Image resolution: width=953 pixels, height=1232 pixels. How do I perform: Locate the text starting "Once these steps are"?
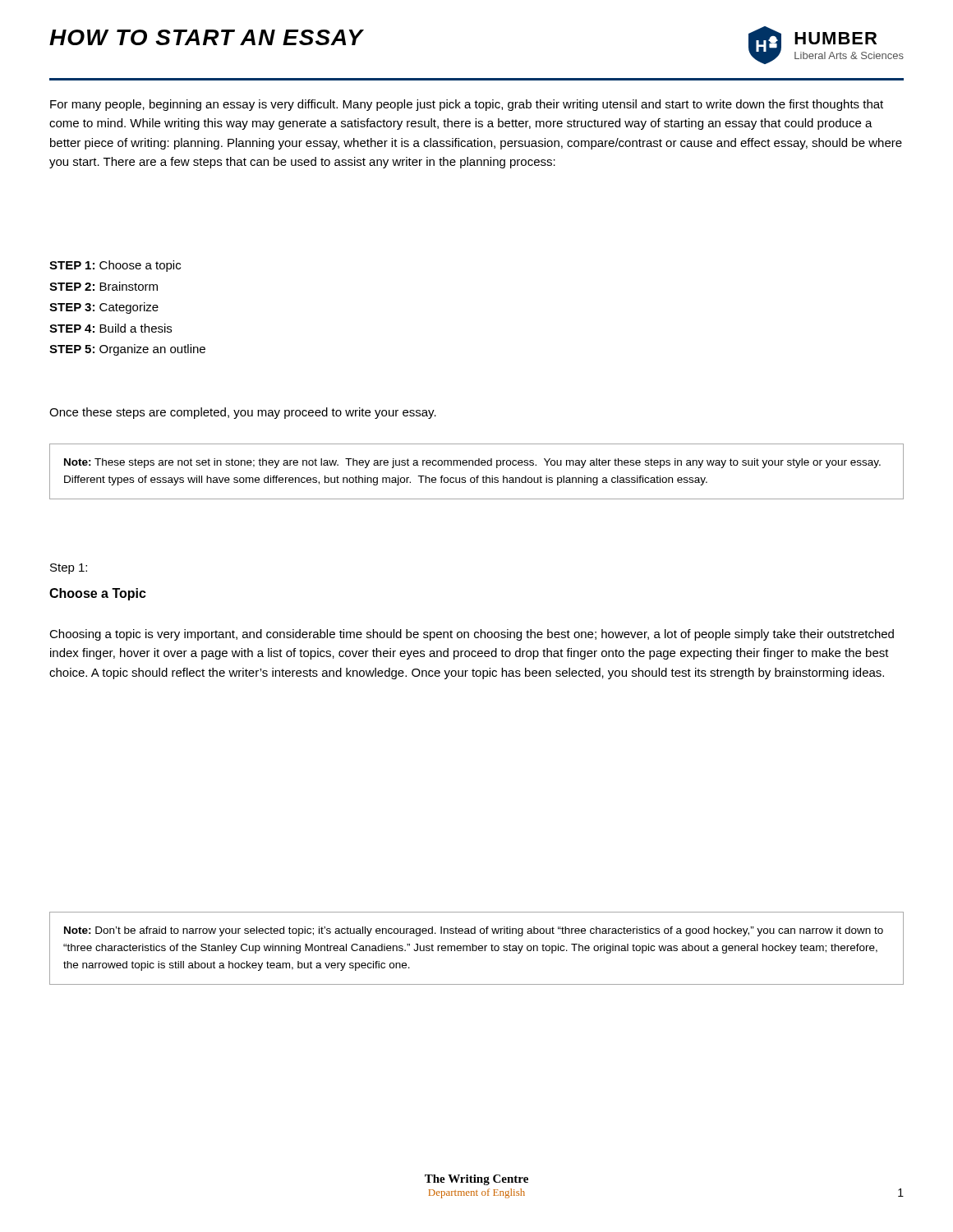243,412
